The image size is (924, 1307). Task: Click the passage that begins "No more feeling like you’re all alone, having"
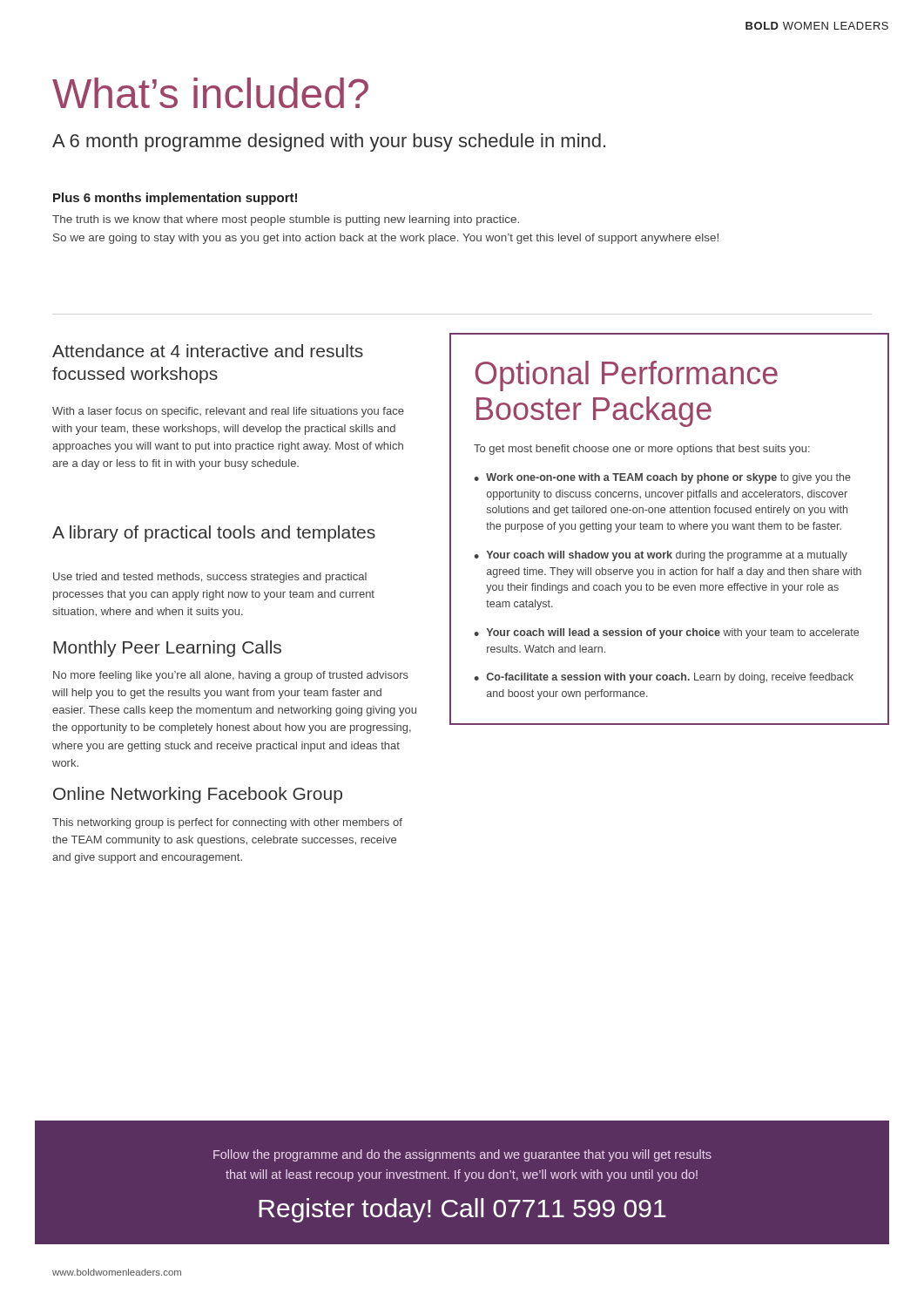click(x=235, y=719)
